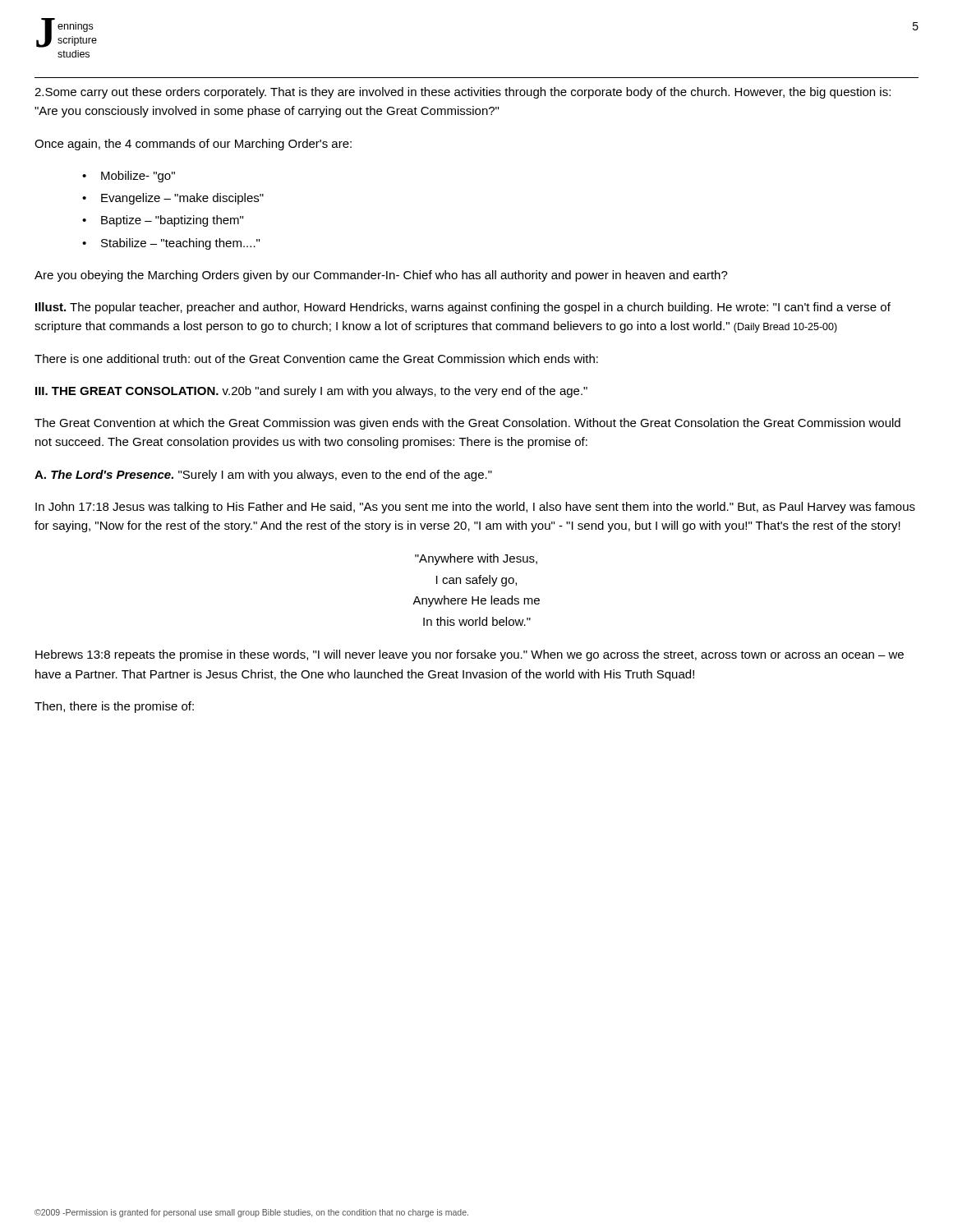Find the list item with the text "Baptize – "baptizing them""
This screenshot has height=1232, width=953.
(172, 220)
